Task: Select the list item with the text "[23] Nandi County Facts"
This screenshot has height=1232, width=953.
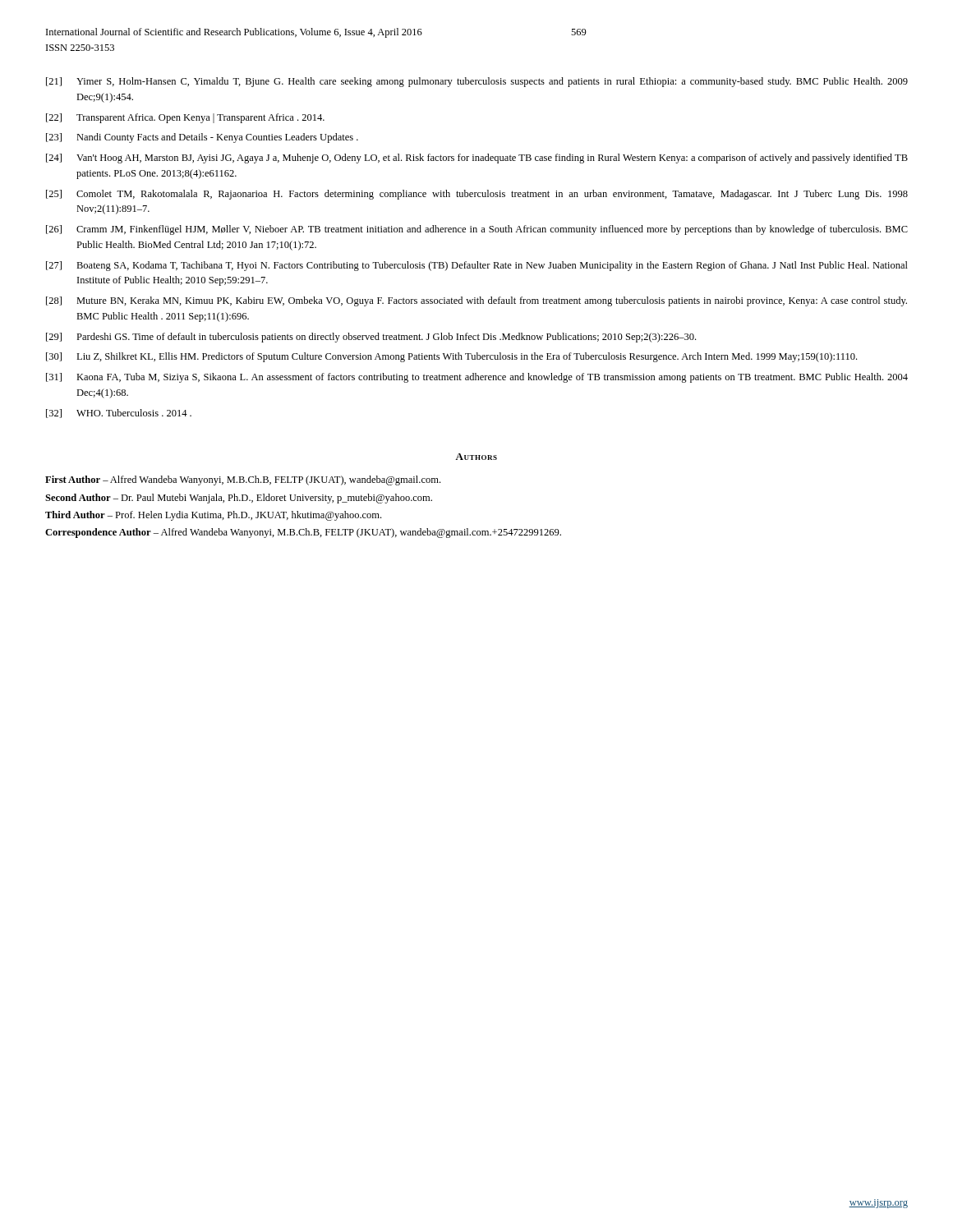Action: (202, 138)
